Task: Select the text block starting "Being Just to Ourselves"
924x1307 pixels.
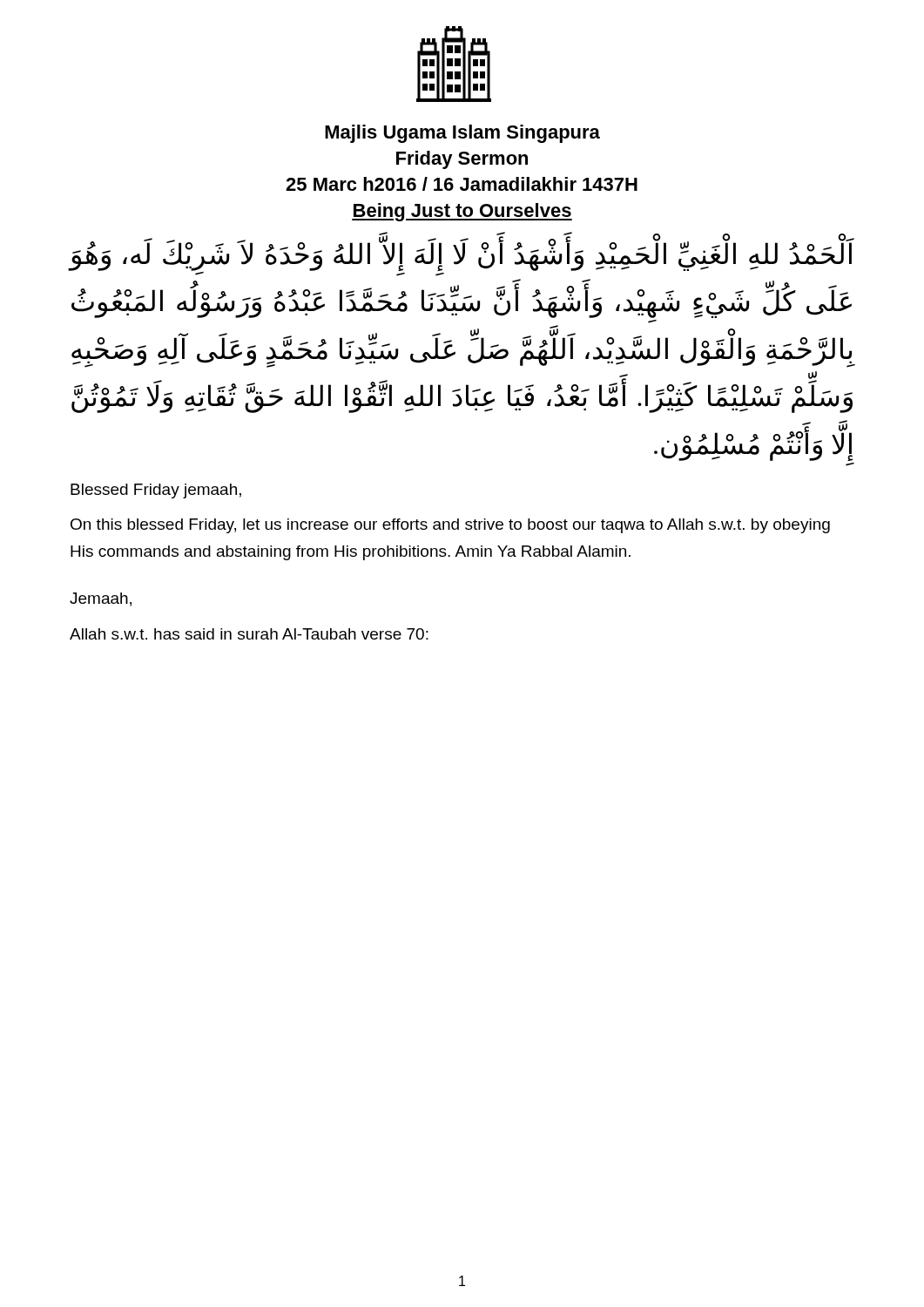Action: pos(462,210)
